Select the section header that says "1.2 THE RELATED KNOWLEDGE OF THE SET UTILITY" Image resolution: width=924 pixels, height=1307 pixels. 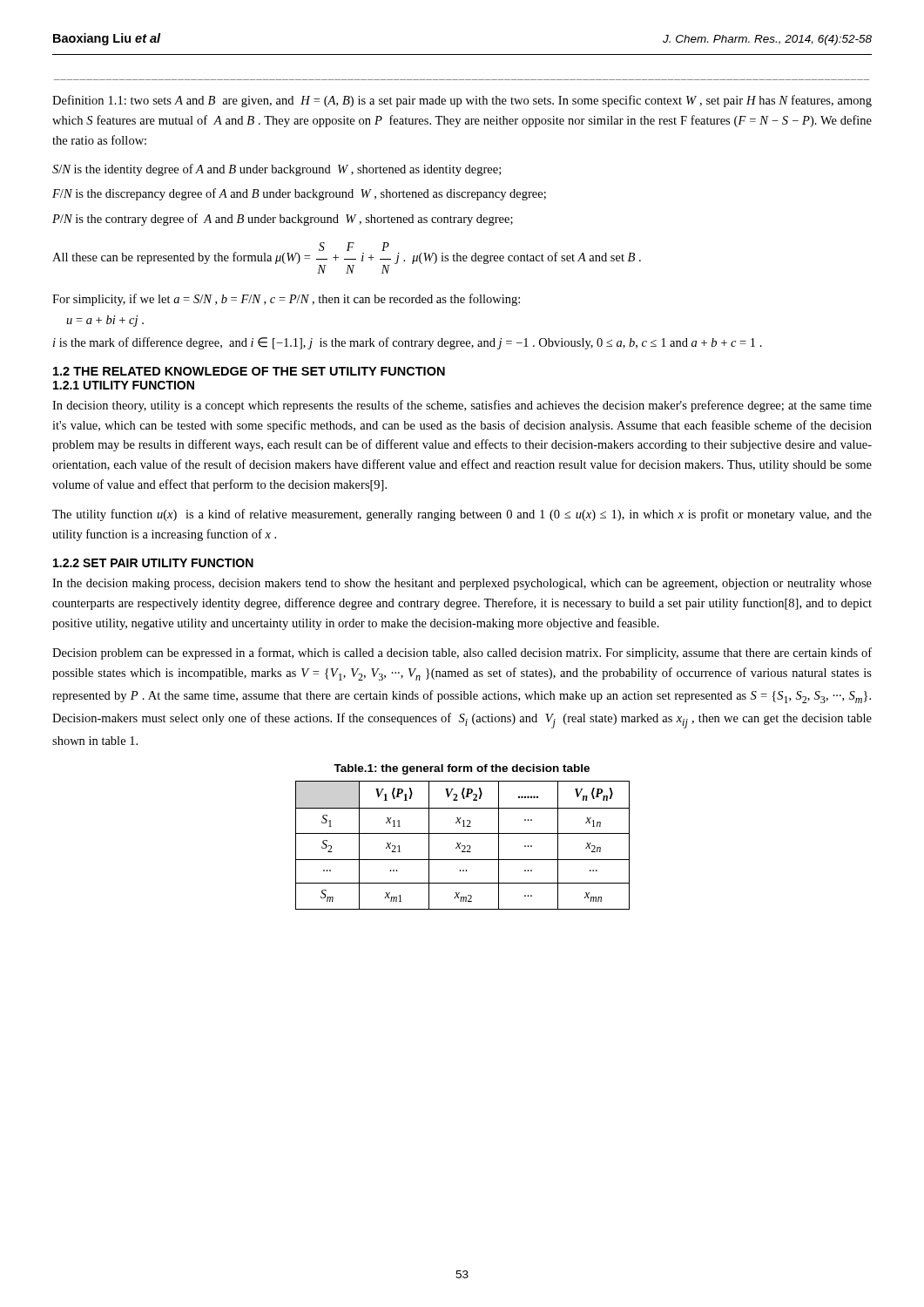(x=249, y=371)
